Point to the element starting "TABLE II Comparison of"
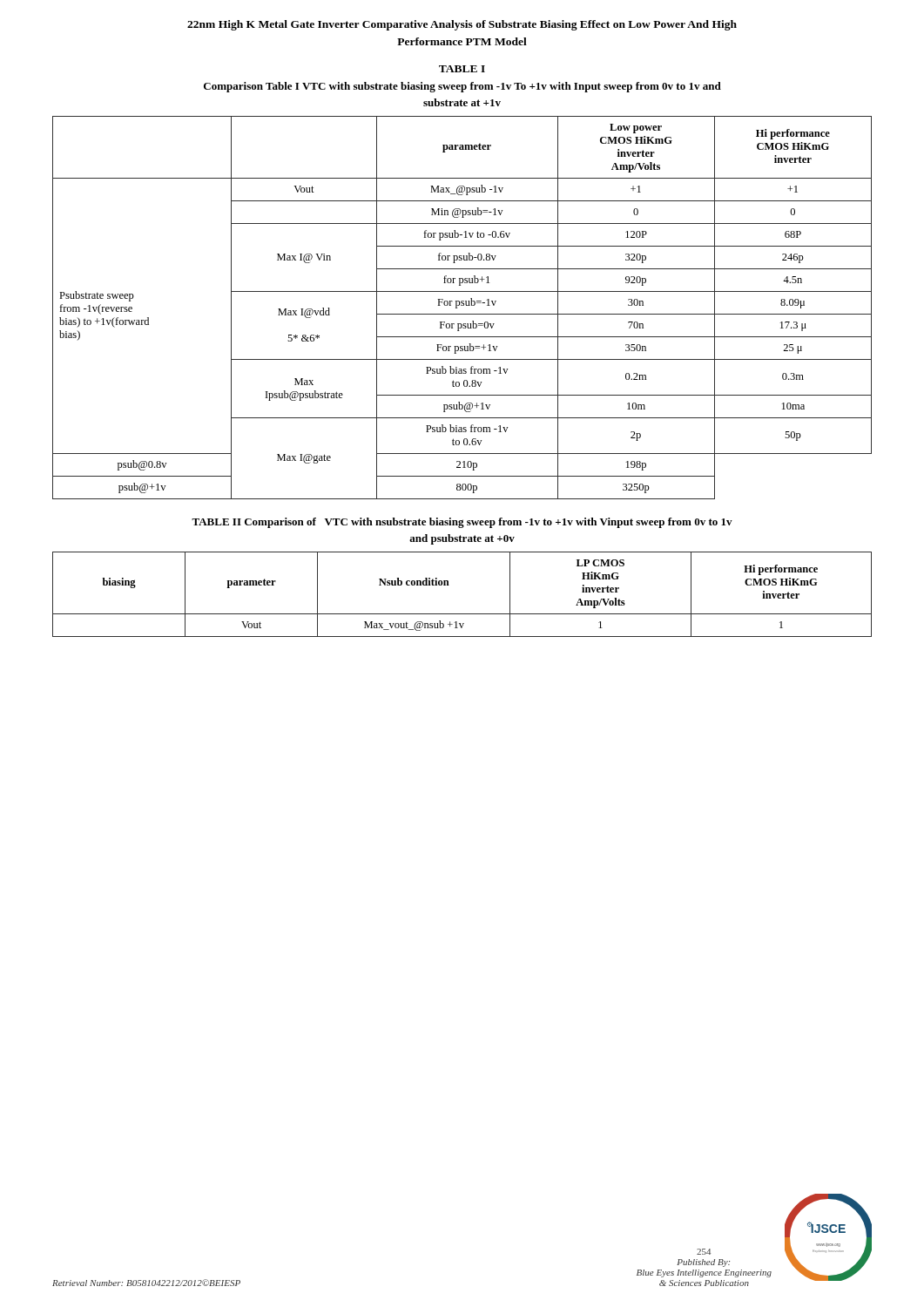The height and width of the screenshot is (1307, 924). click(462, 530)
